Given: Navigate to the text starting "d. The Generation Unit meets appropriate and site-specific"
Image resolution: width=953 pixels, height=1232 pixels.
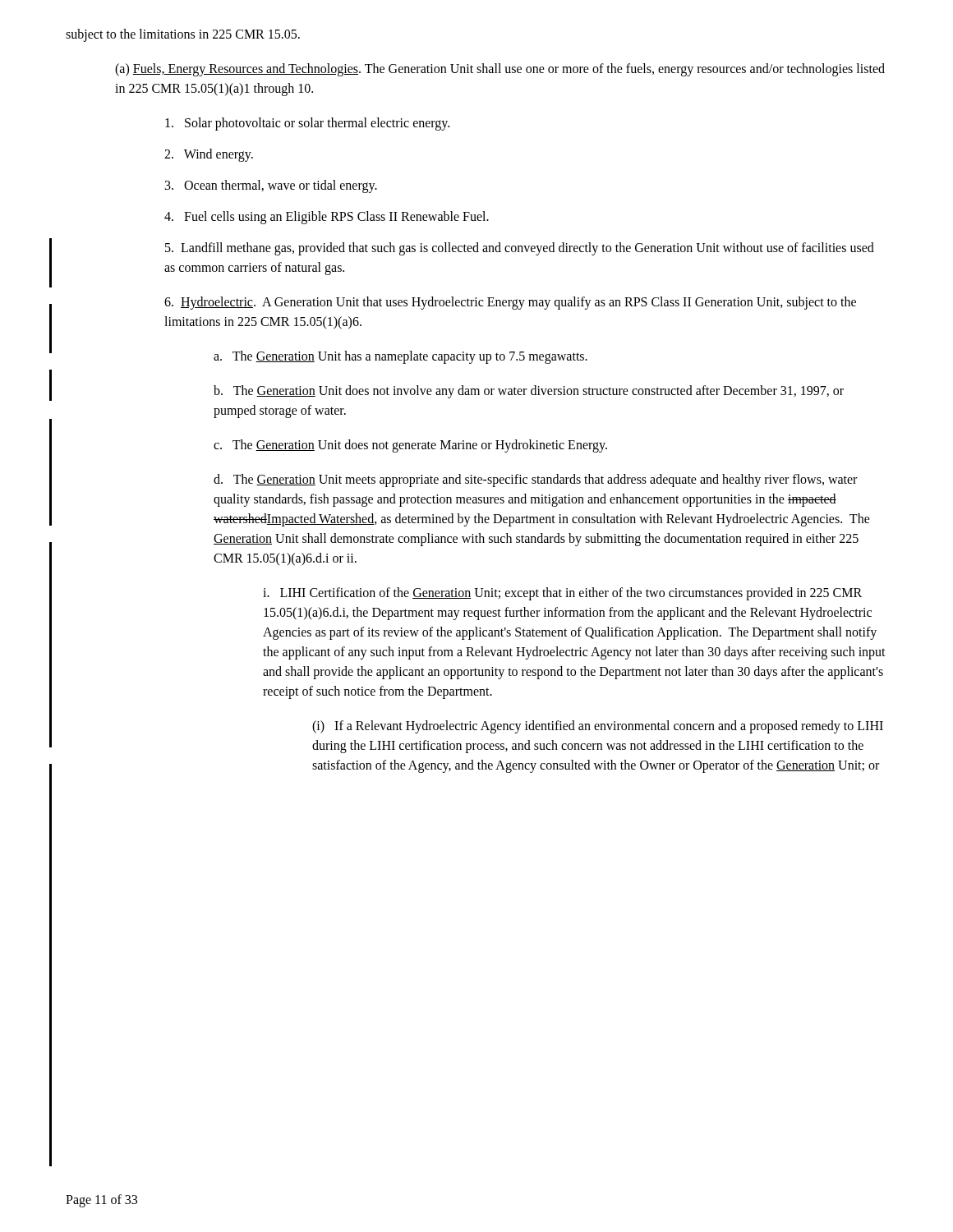Looking at the screenshot, I should [542, 519].
